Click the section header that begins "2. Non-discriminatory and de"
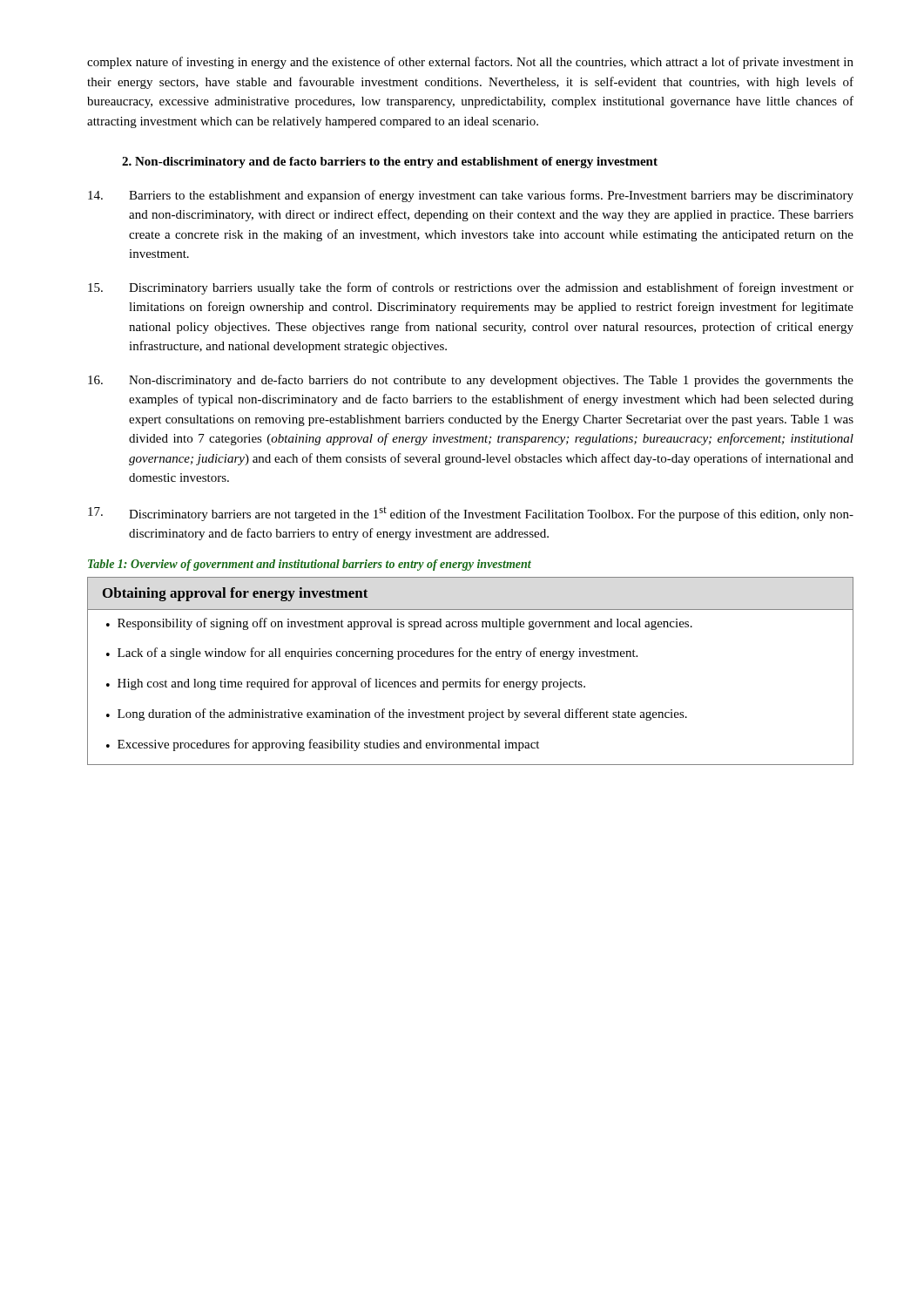The height and width of the screenshot is (1307, 924). 488,161
